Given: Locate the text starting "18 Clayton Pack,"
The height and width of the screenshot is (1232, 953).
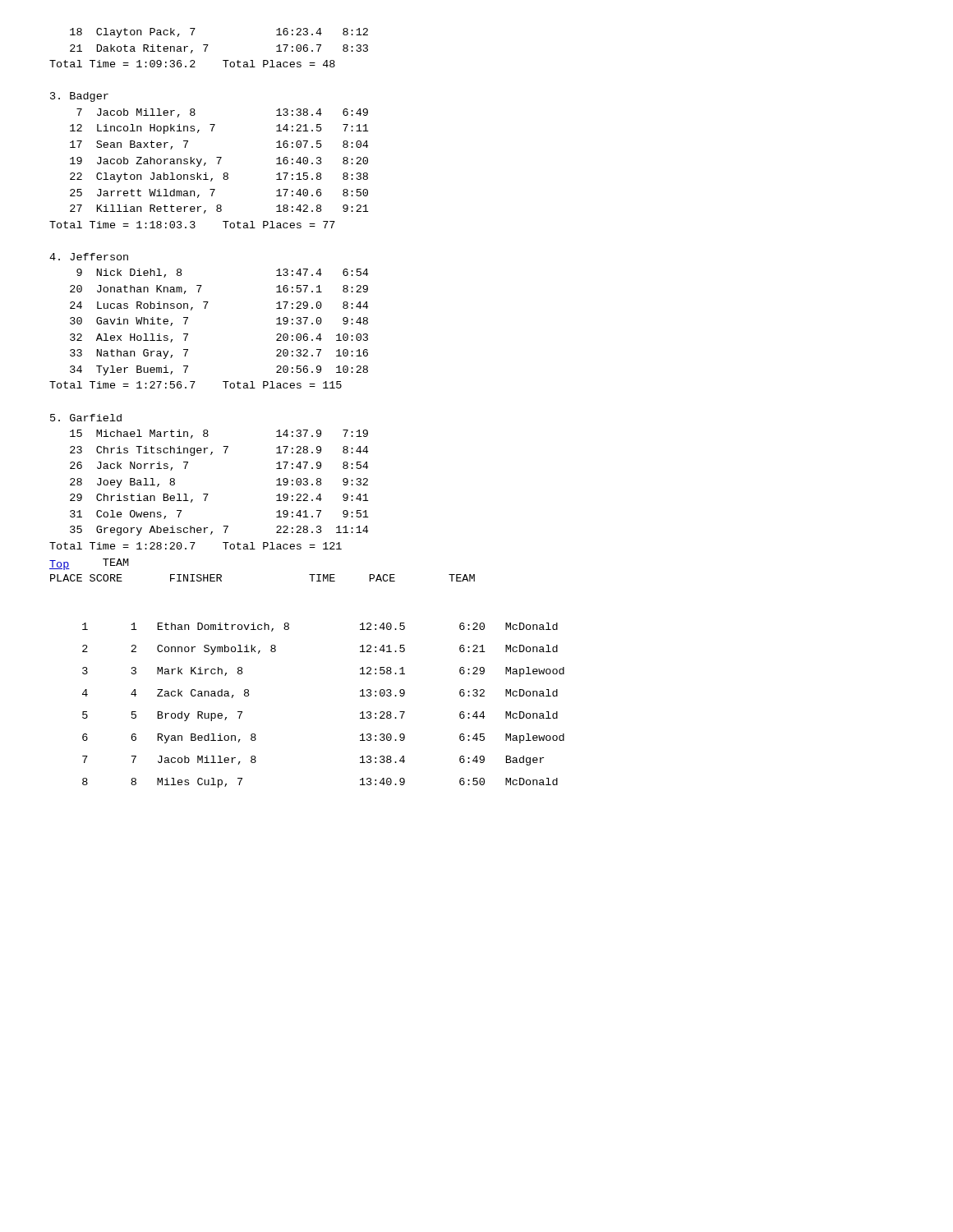Looking at the screenshot, I should click(152, 32).
